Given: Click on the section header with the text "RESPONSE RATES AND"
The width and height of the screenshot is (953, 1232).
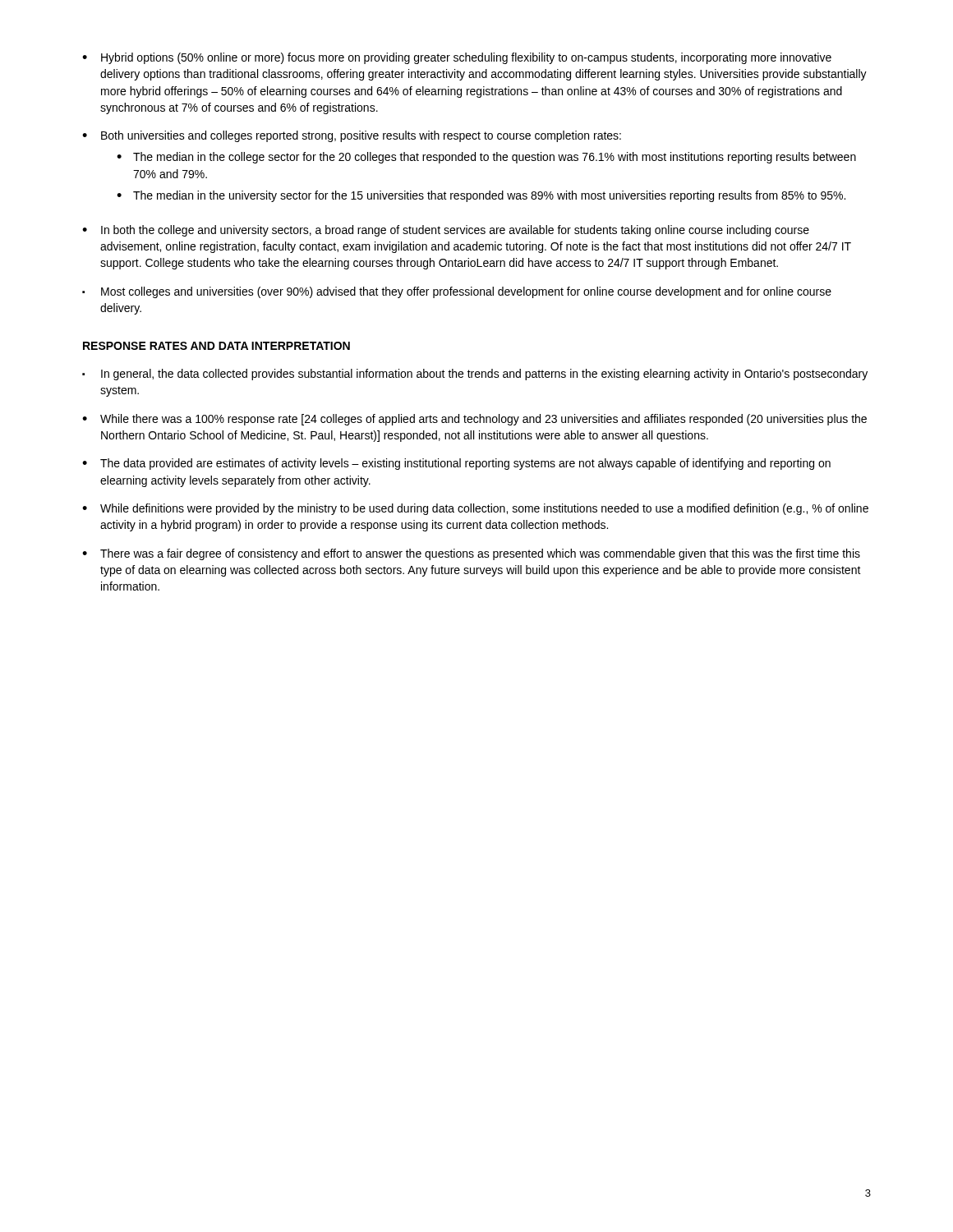Looking at the screenshot, I should (x=216, y=346).
